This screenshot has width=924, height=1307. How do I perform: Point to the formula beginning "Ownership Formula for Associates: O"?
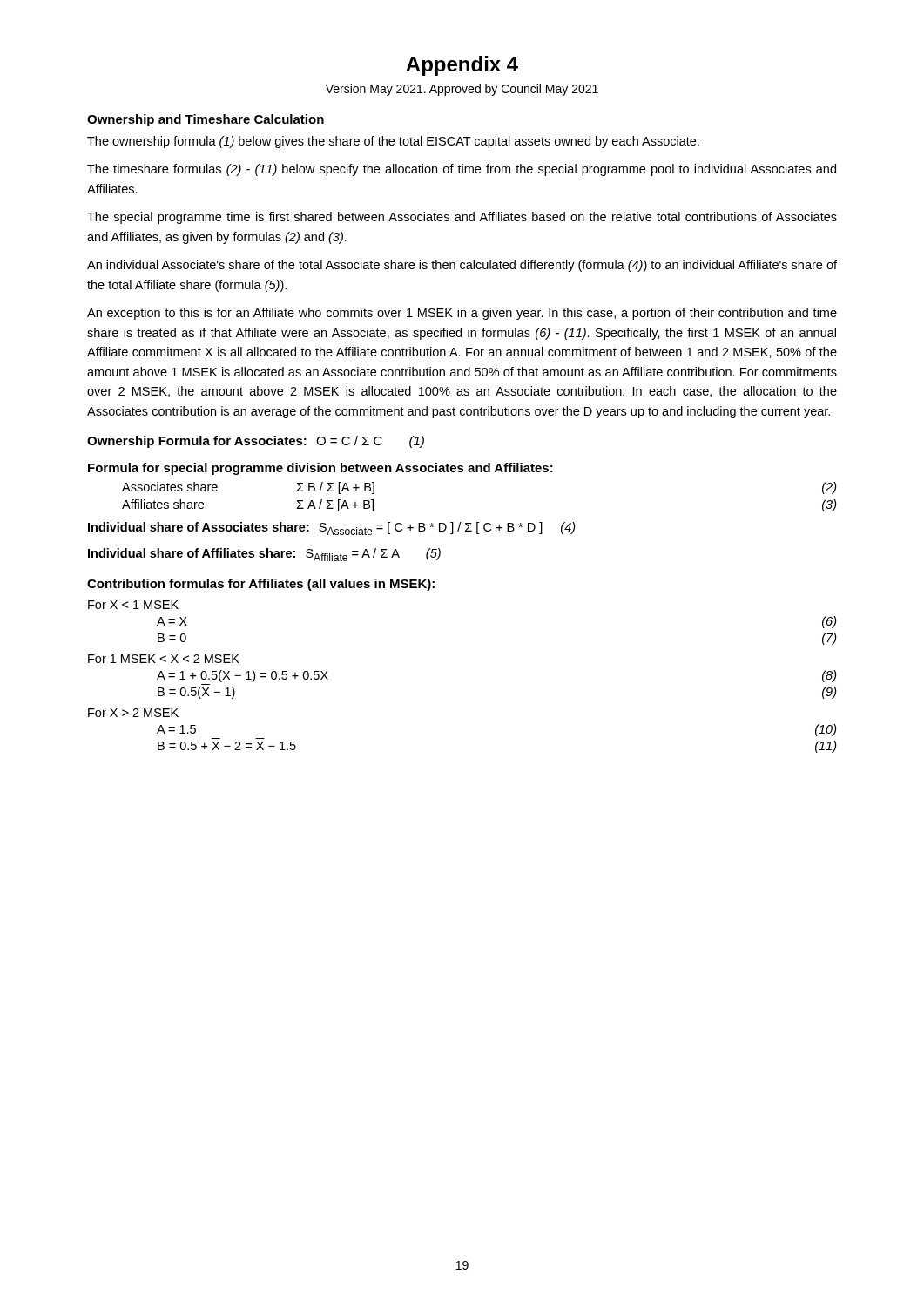[x=256, y=441]
